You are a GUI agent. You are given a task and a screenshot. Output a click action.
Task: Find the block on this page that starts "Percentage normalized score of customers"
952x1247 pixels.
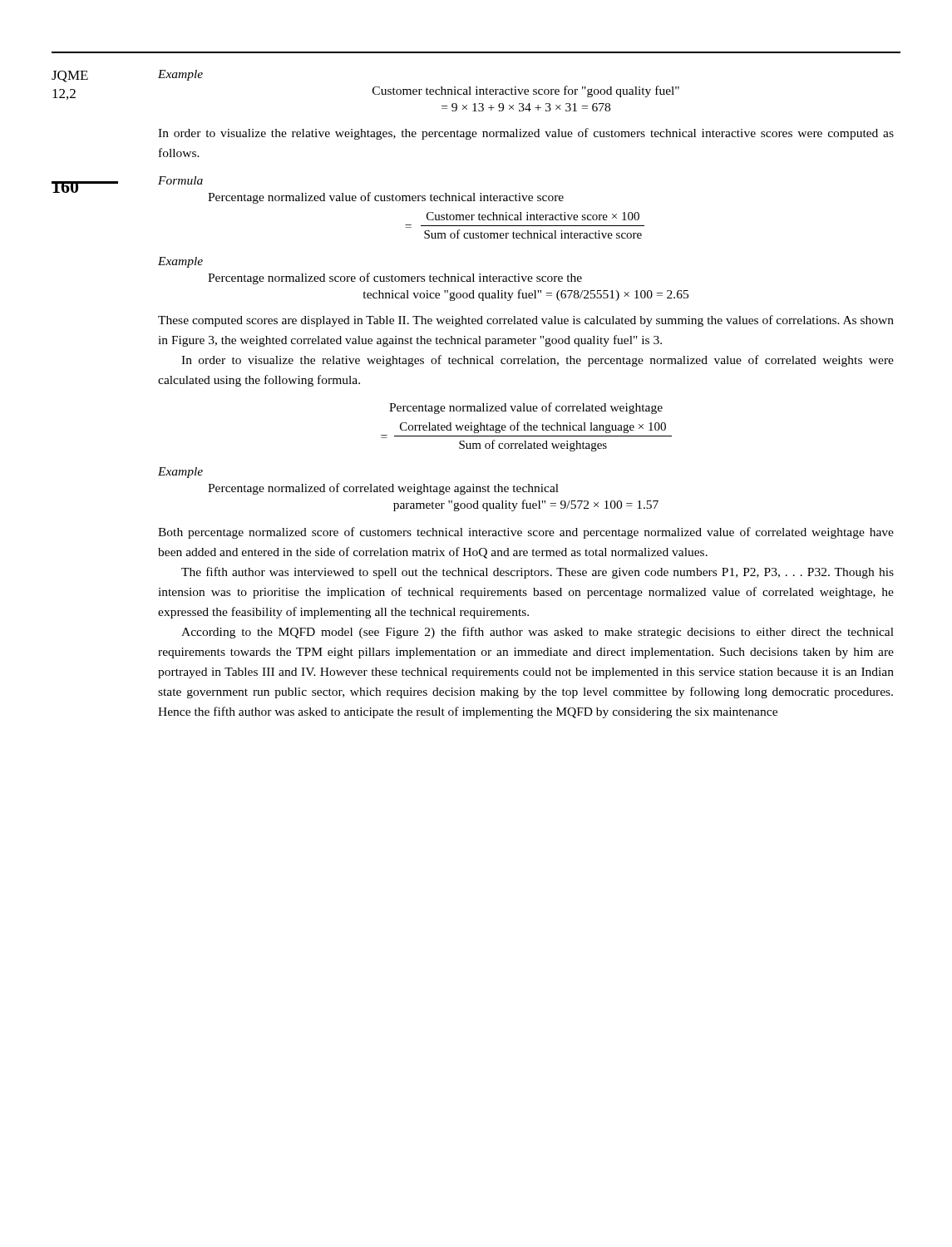pyautogui.click(x=395, y=277)
